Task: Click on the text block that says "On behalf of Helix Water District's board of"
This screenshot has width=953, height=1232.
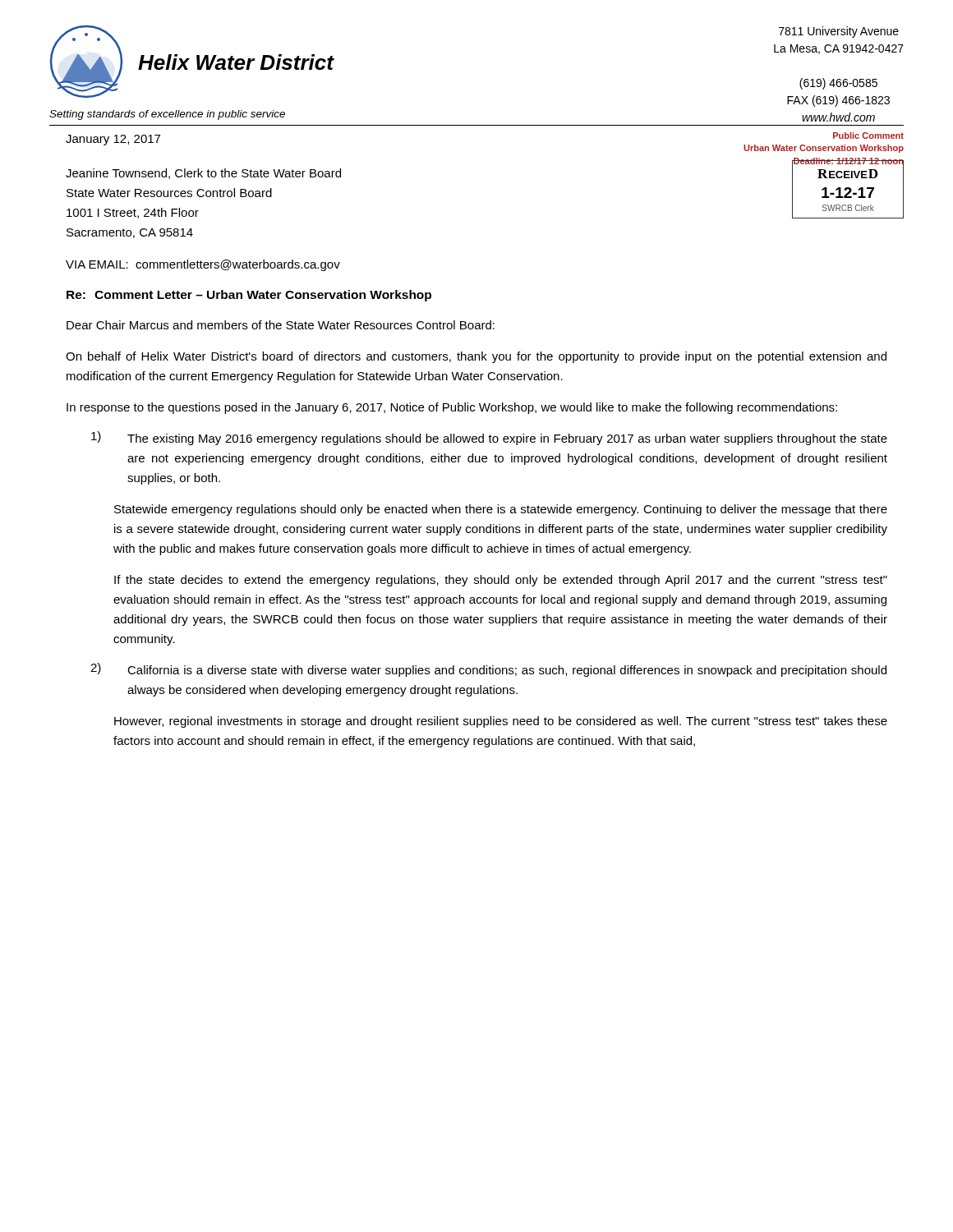Action: click(x=476, y=366)
